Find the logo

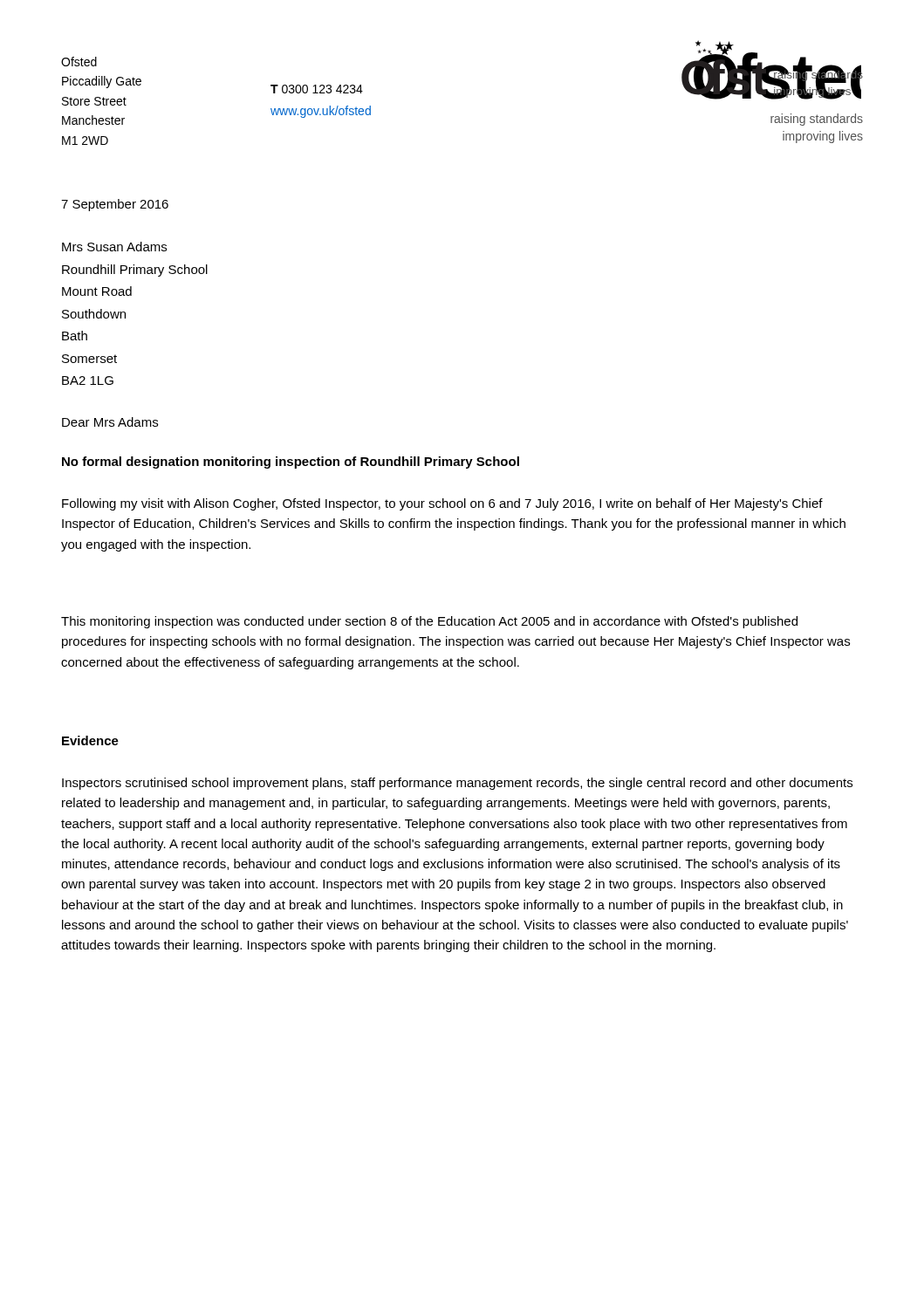[x=771, y=74]
